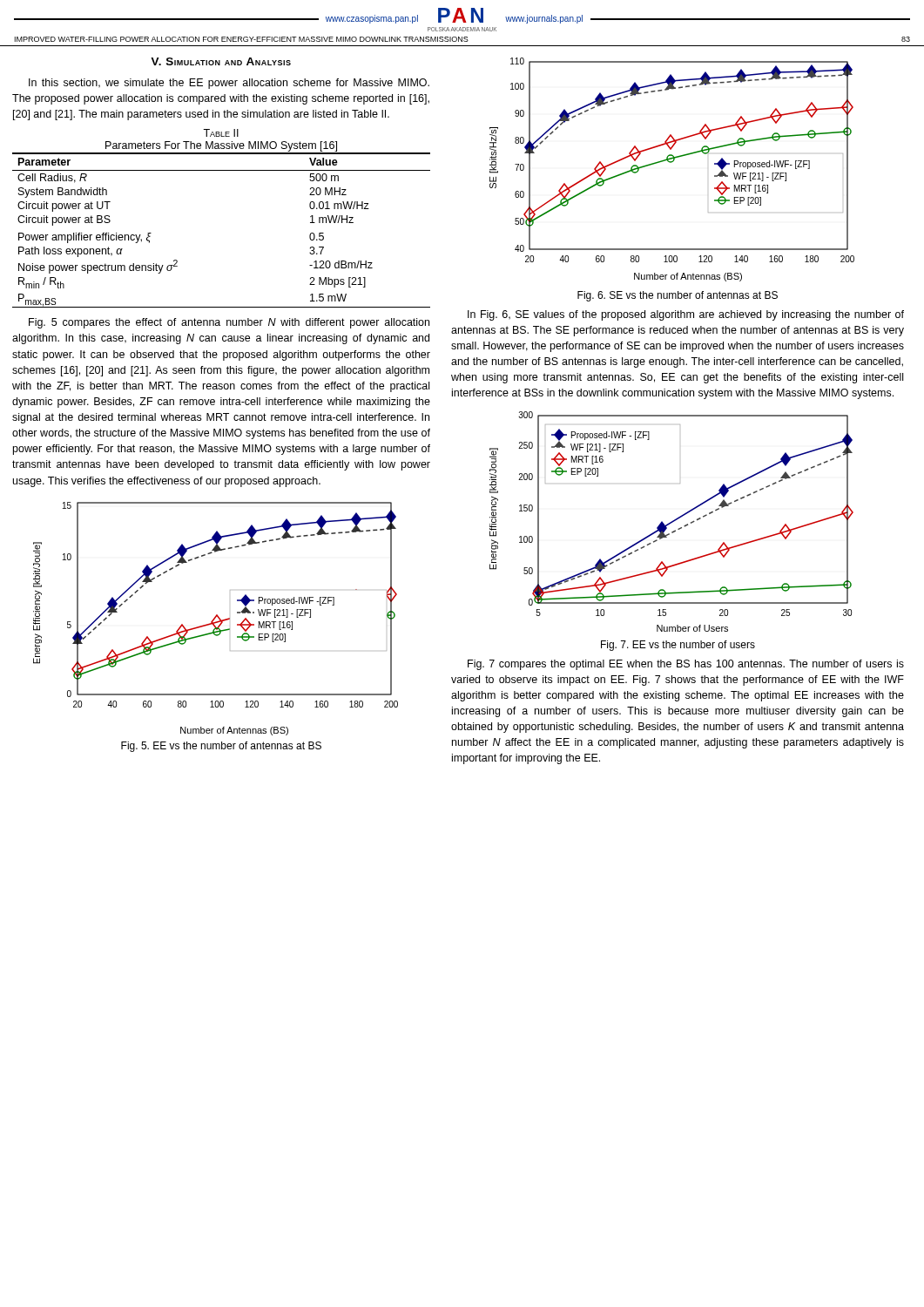Select the caption containing "Table II Parameters"

click(x=221, y=140)
